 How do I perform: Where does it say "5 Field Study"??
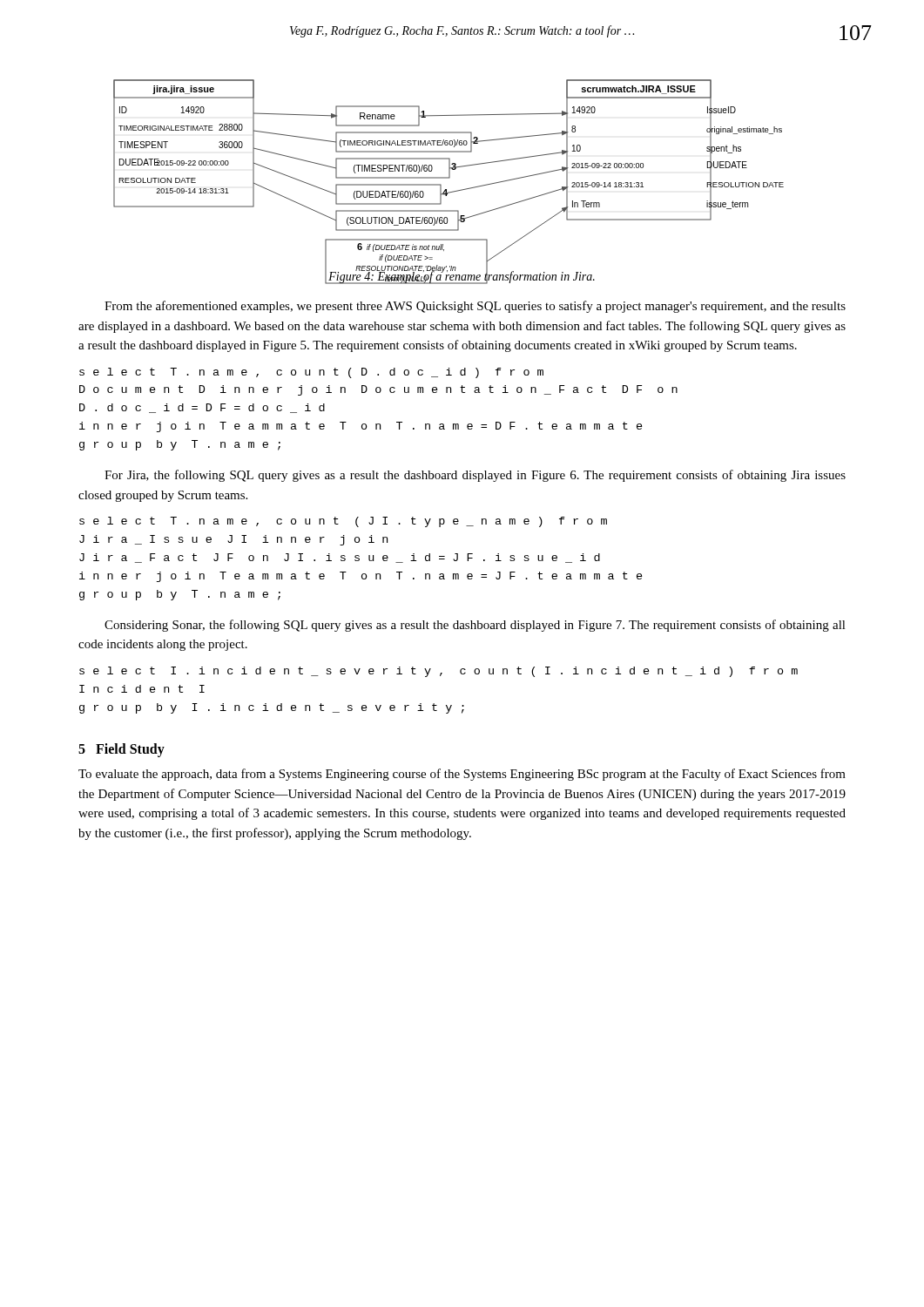[121, 749]
